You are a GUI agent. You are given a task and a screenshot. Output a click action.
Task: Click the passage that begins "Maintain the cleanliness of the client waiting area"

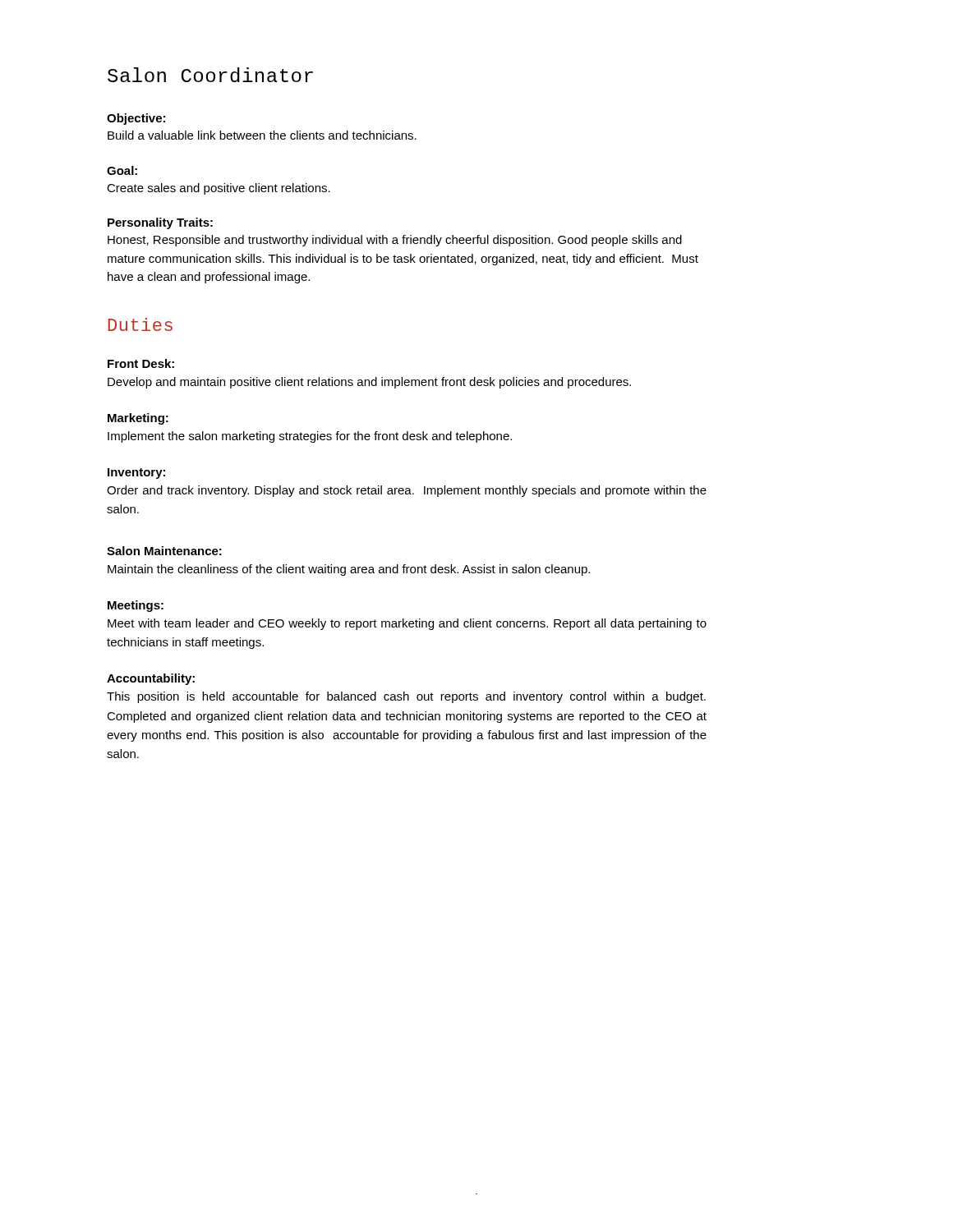point(407,569)
